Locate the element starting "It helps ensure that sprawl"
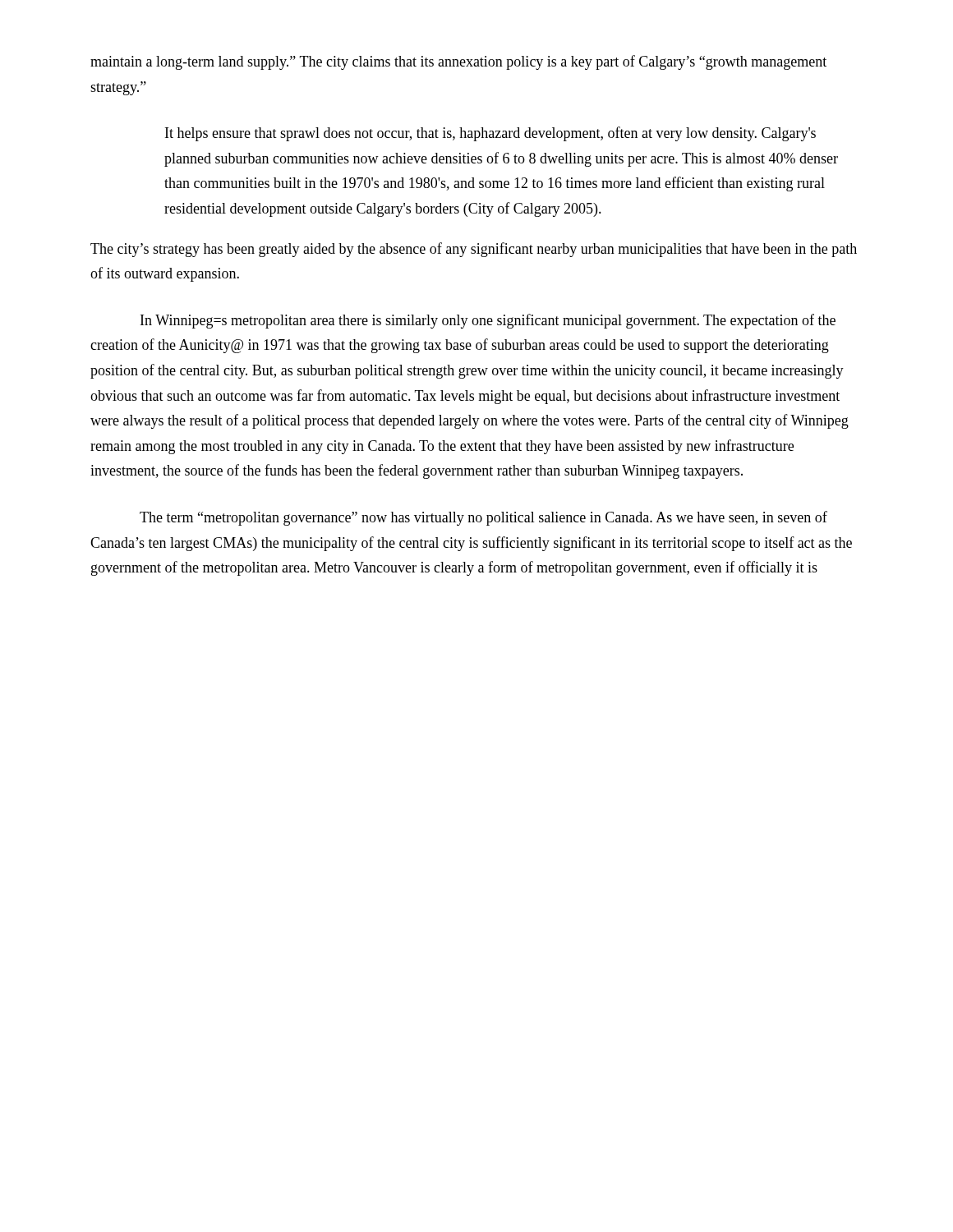This screenshot has height=1232, width=953. (513, 171)
